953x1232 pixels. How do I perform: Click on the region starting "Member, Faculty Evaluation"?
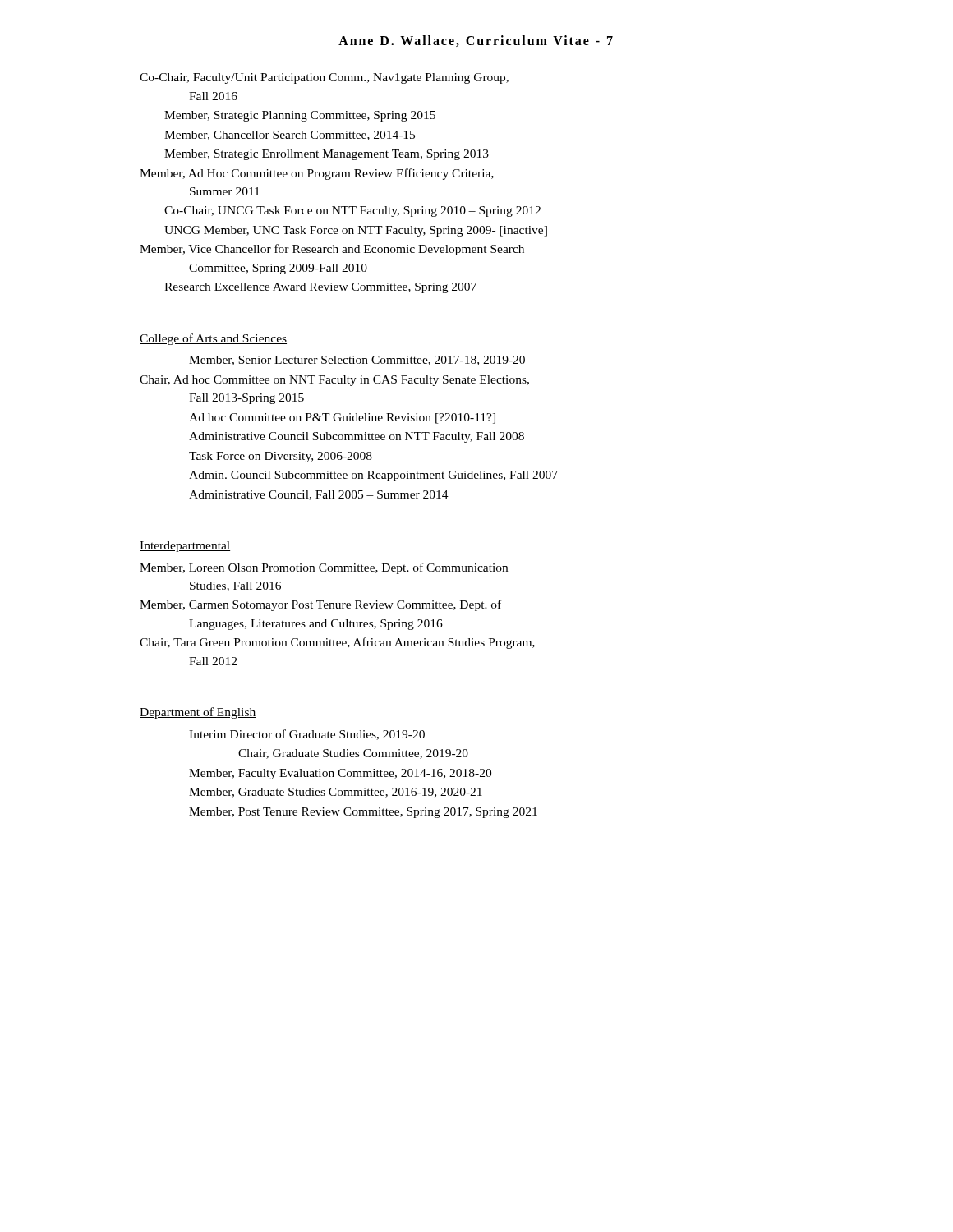click(340, 772)
